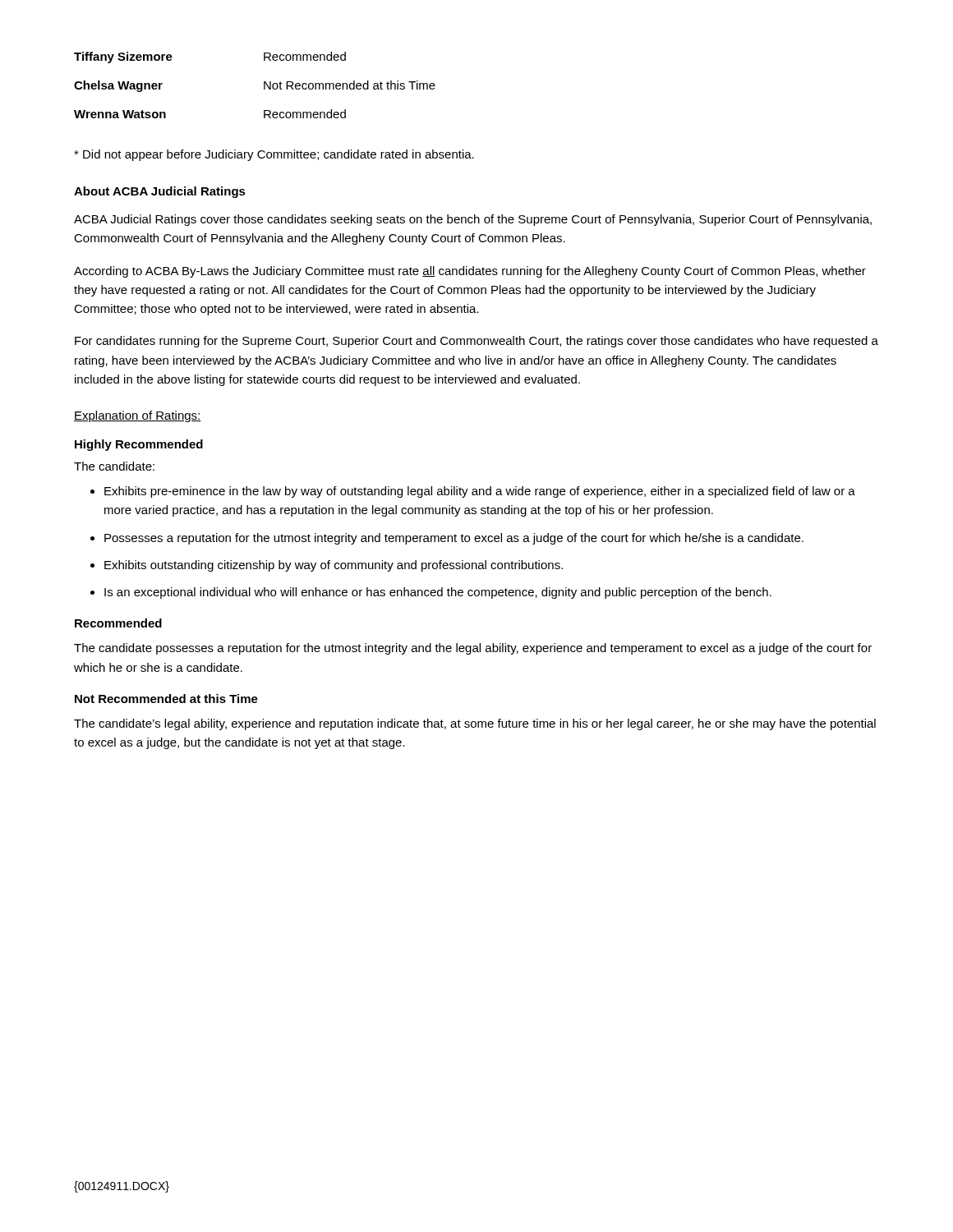
Task: Find the block on this page that starts "Exhibits outstanding citizenship by way of community and"
Action: point(334,564)
